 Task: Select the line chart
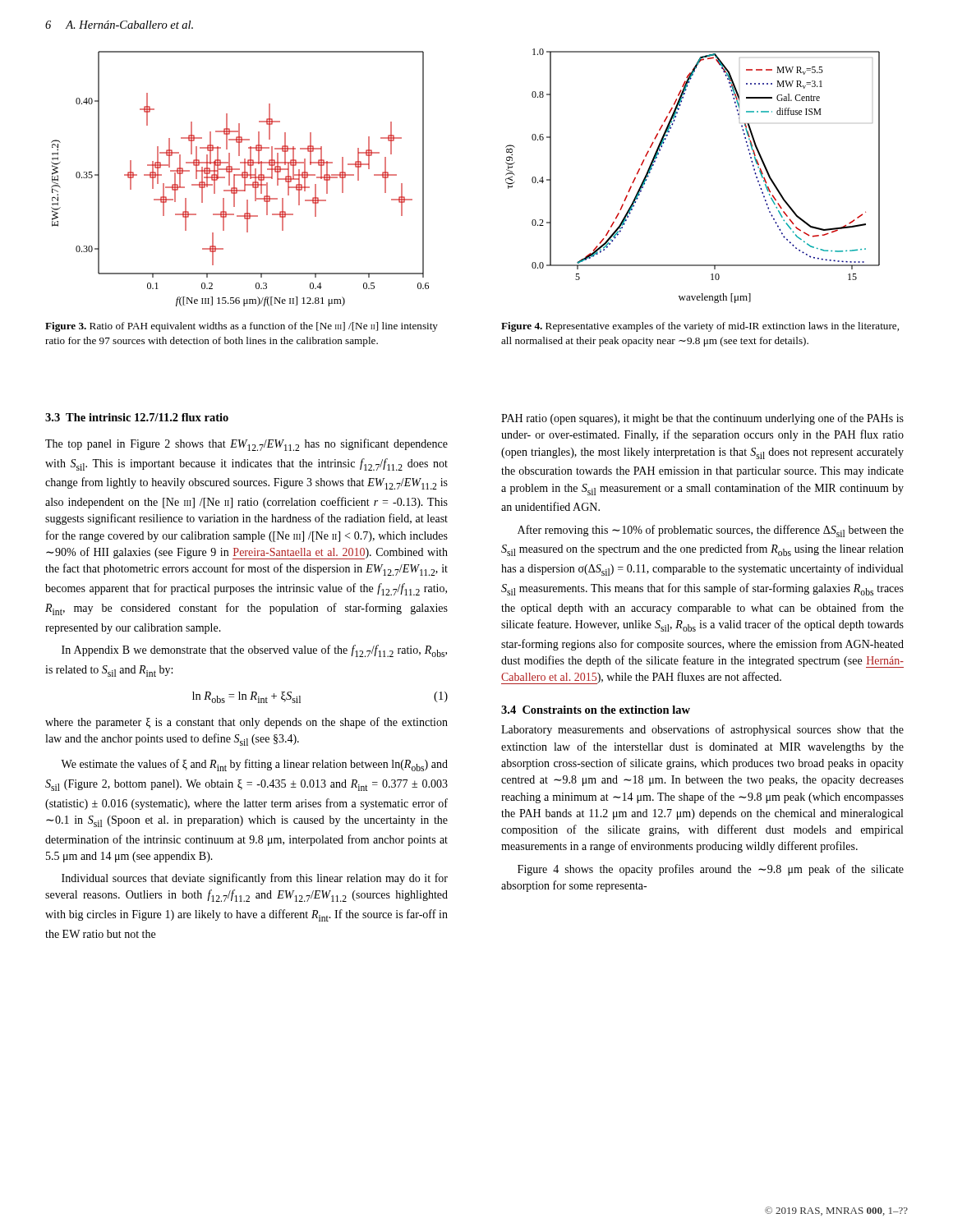(707, 175)
